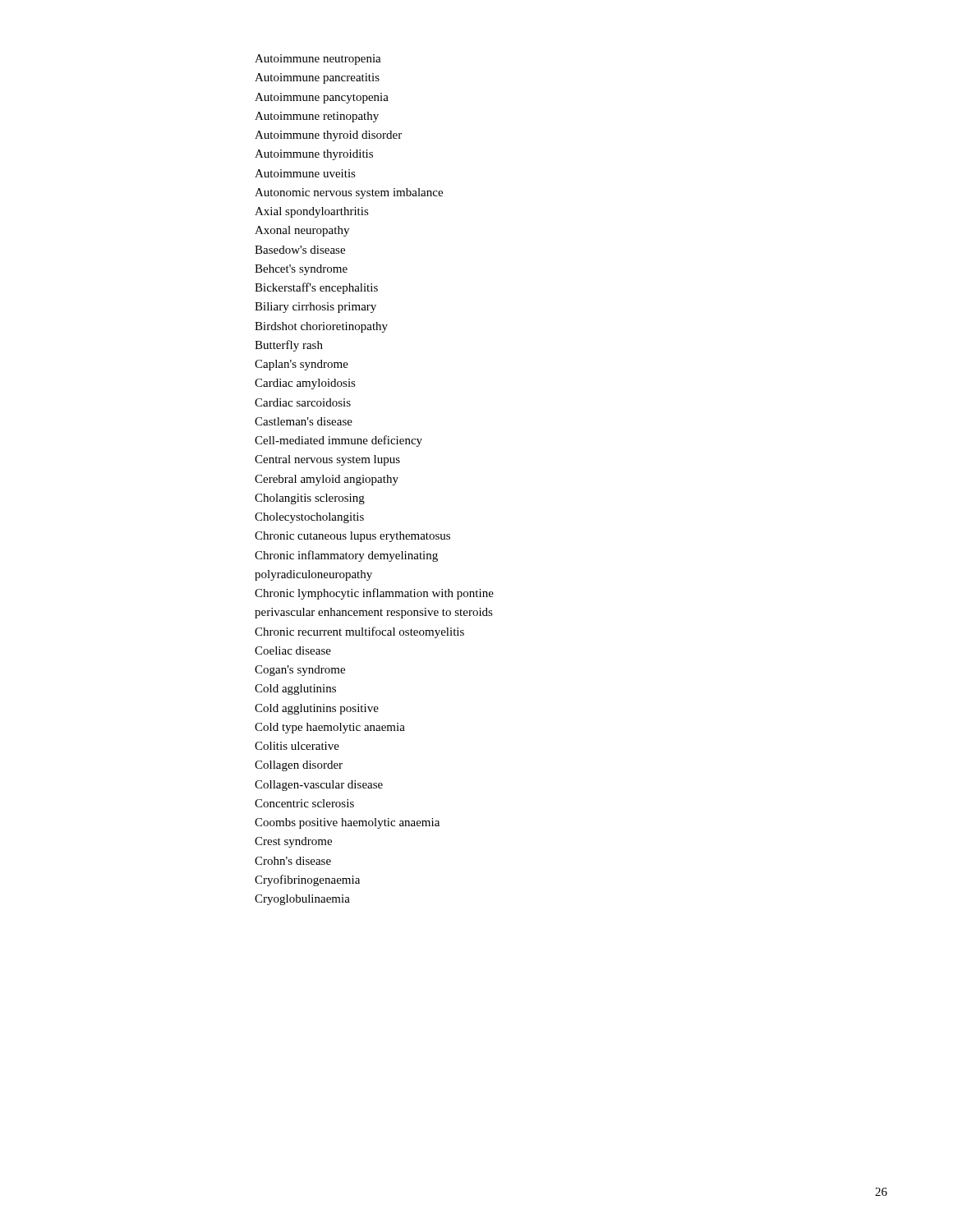Point to "Castleman's disease"
This screenshot has width=953, height=1232.
click(x=304, y=421)
